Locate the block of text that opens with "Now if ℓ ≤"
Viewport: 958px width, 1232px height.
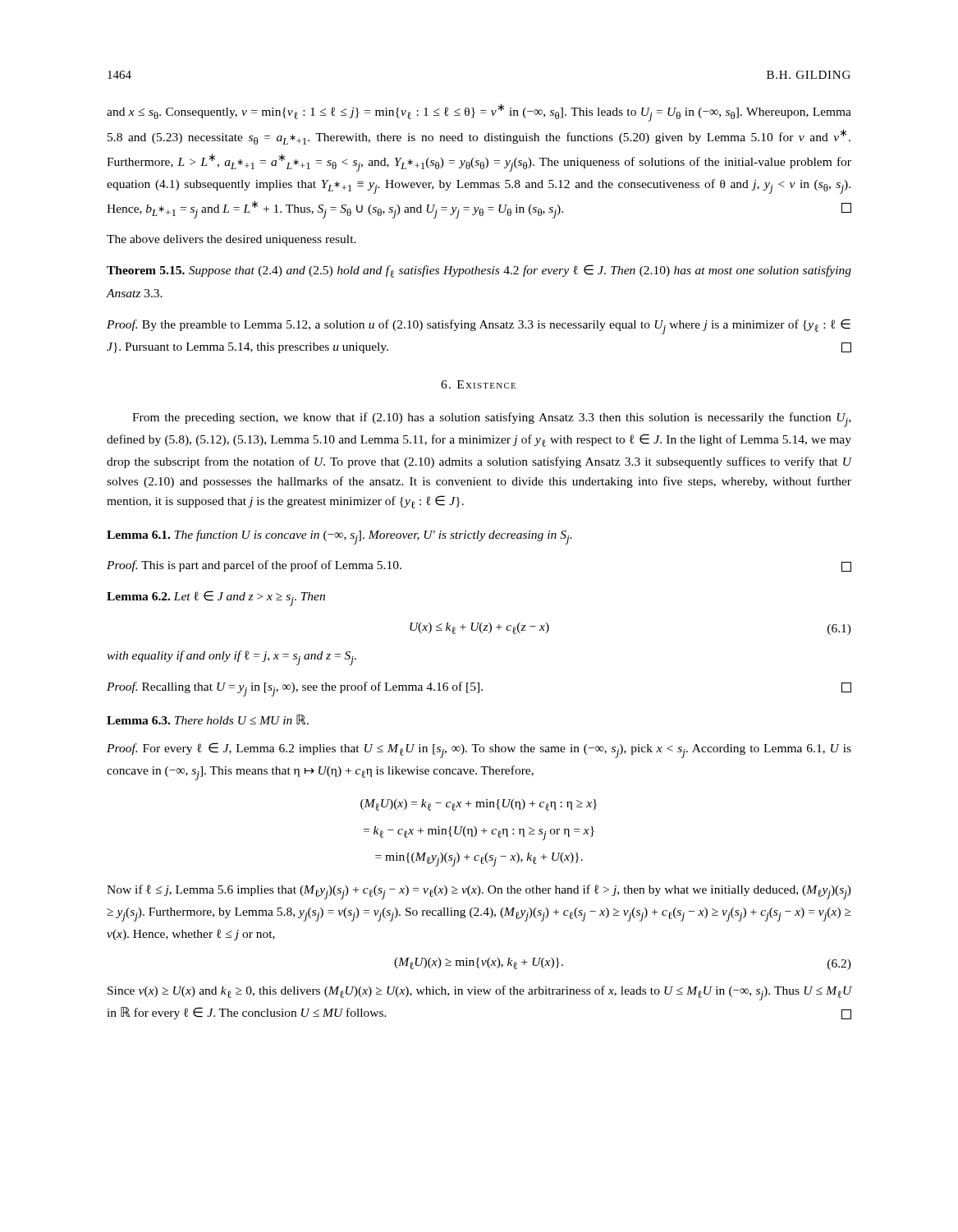pyautogui.click(x=479, y=912)
